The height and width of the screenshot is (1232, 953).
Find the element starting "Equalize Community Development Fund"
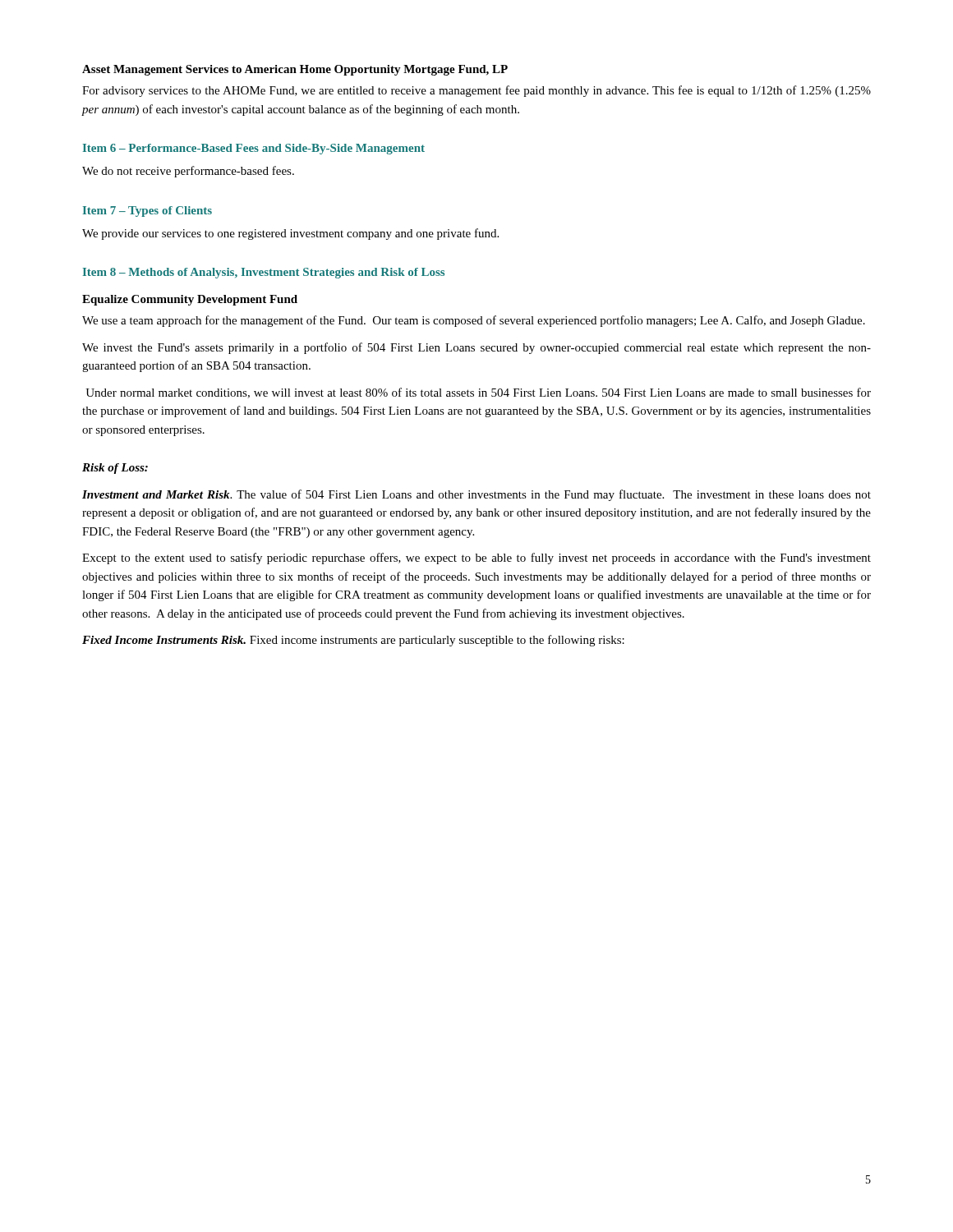pos(190,299)
